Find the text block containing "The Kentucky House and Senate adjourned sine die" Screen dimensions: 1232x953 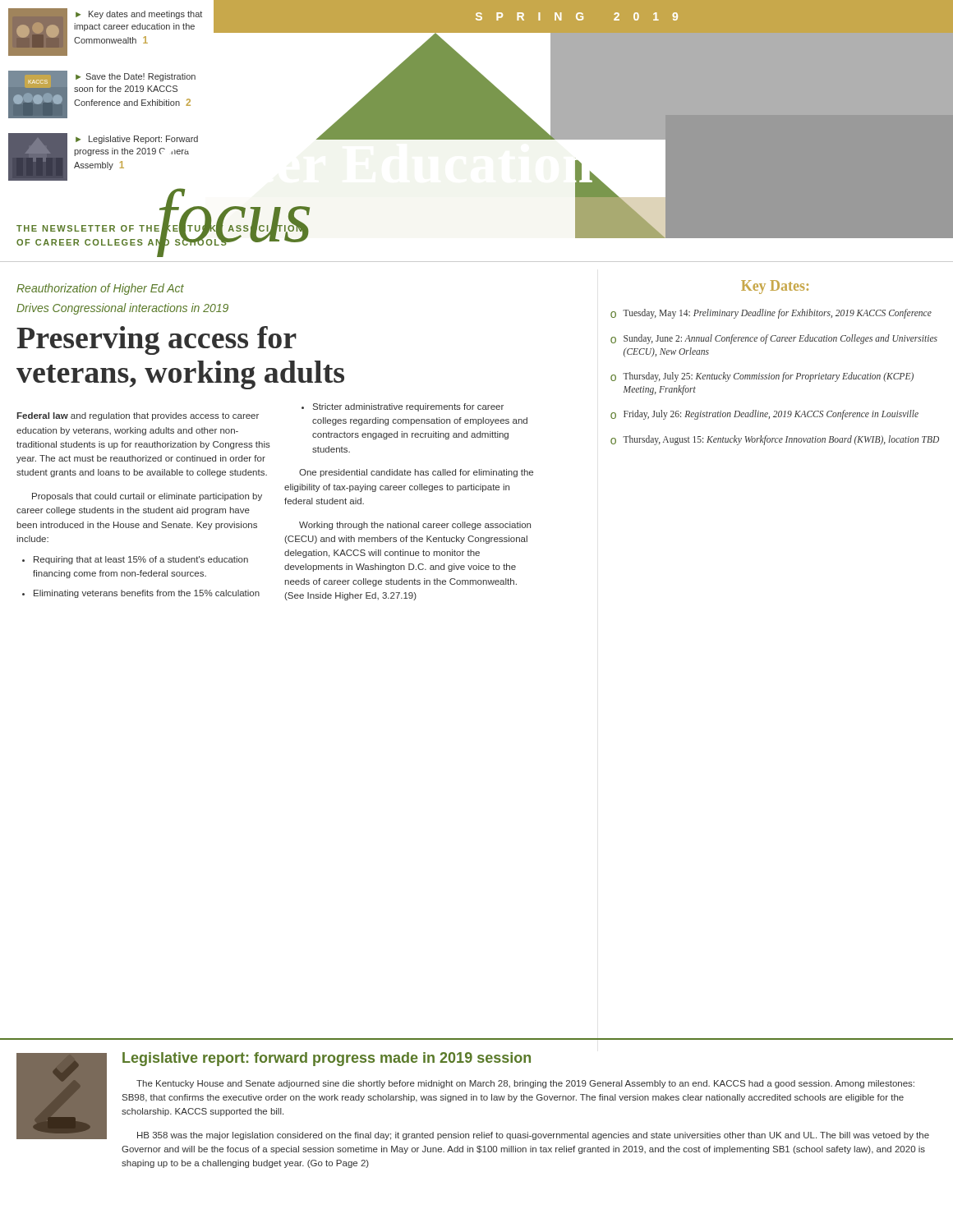tap(529, 1124)
